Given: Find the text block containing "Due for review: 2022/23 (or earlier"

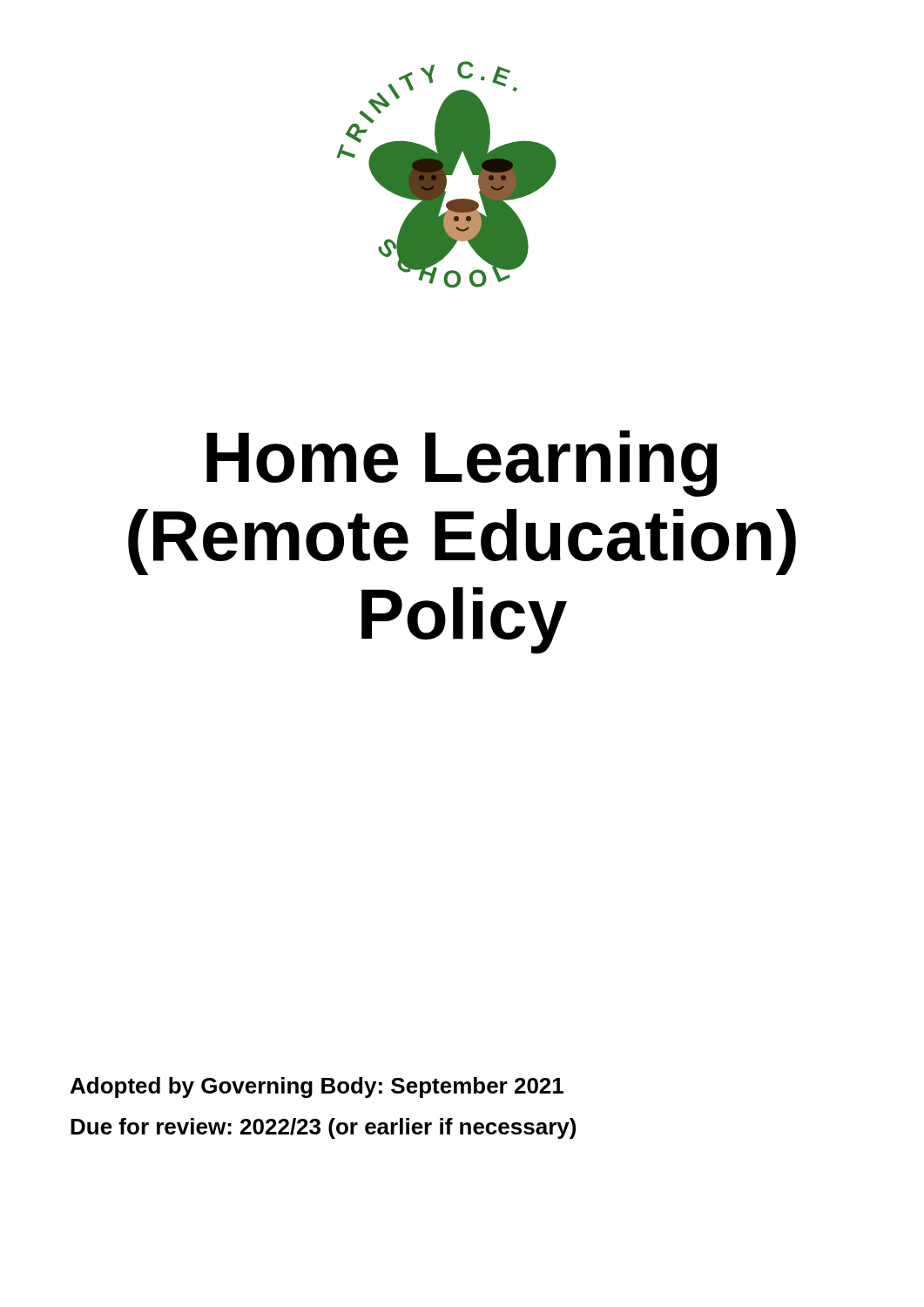Looking at the screenshot, I should pos(323,1127).
